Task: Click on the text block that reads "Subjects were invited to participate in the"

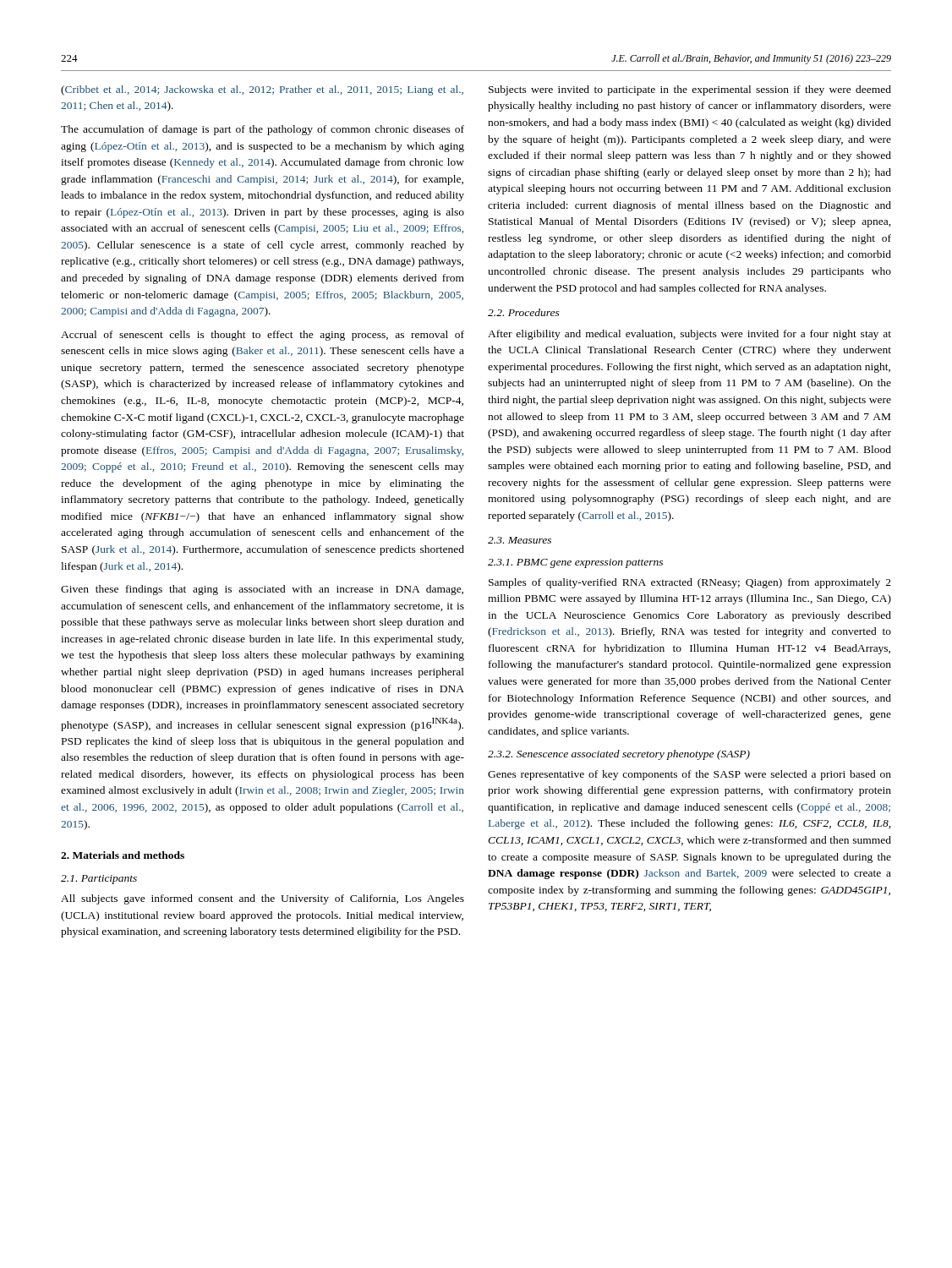Action: tap(689, 188)
